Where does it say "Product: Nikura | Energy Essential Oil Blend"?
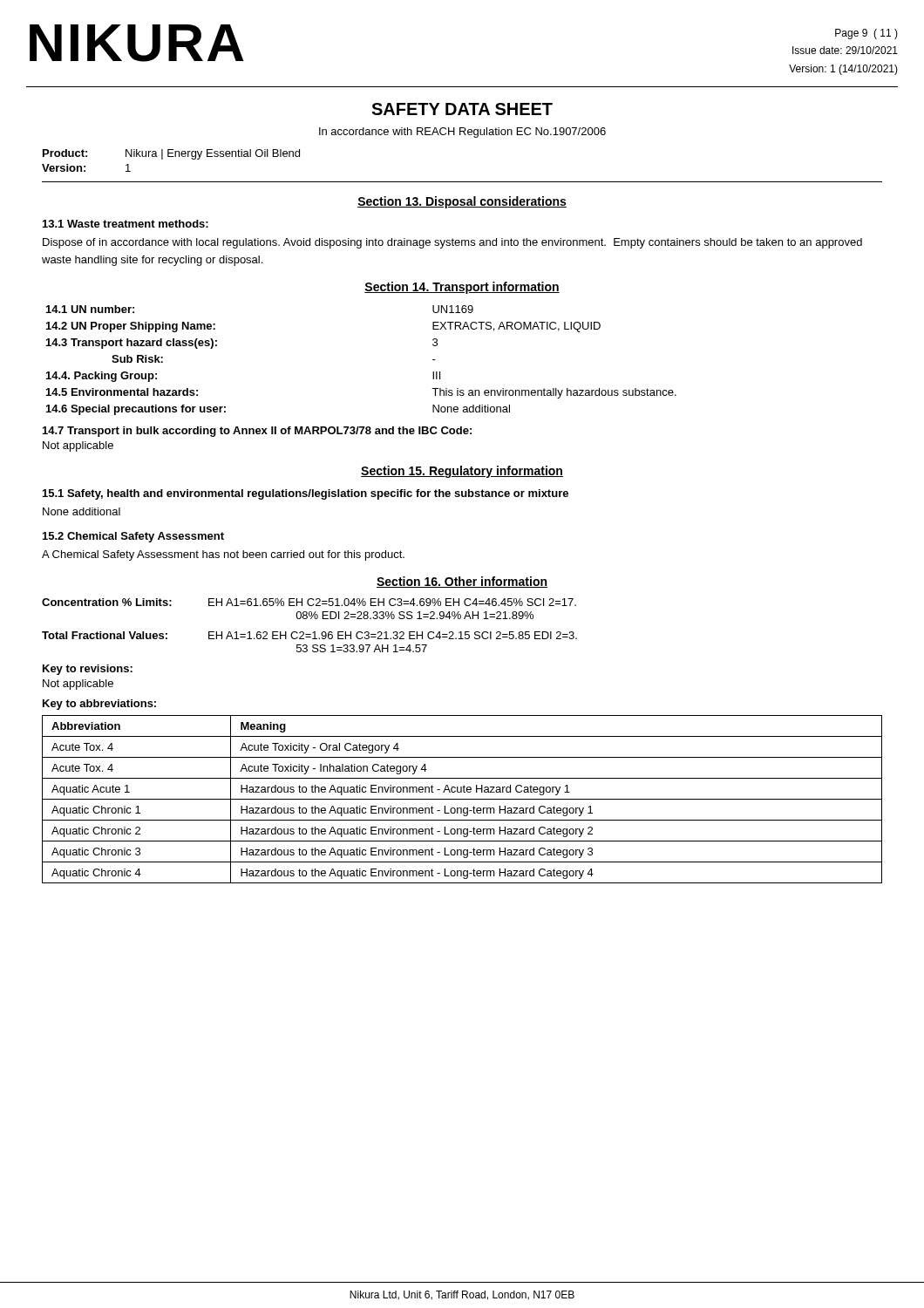 (171, 153)
